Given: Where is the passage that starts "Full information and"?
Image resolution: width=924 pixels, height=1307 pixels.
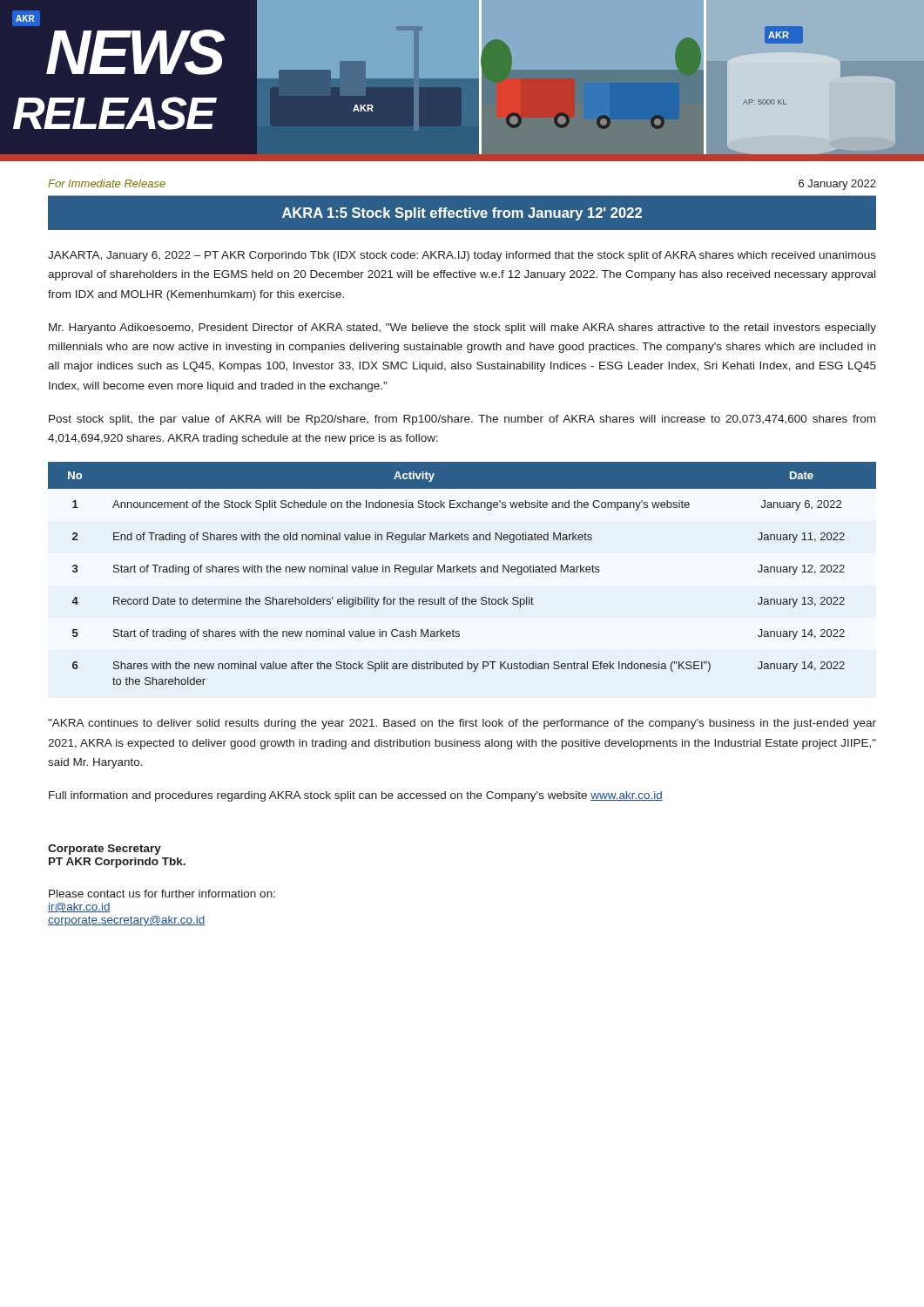Looking at the screenshot, I should [355, 795].
